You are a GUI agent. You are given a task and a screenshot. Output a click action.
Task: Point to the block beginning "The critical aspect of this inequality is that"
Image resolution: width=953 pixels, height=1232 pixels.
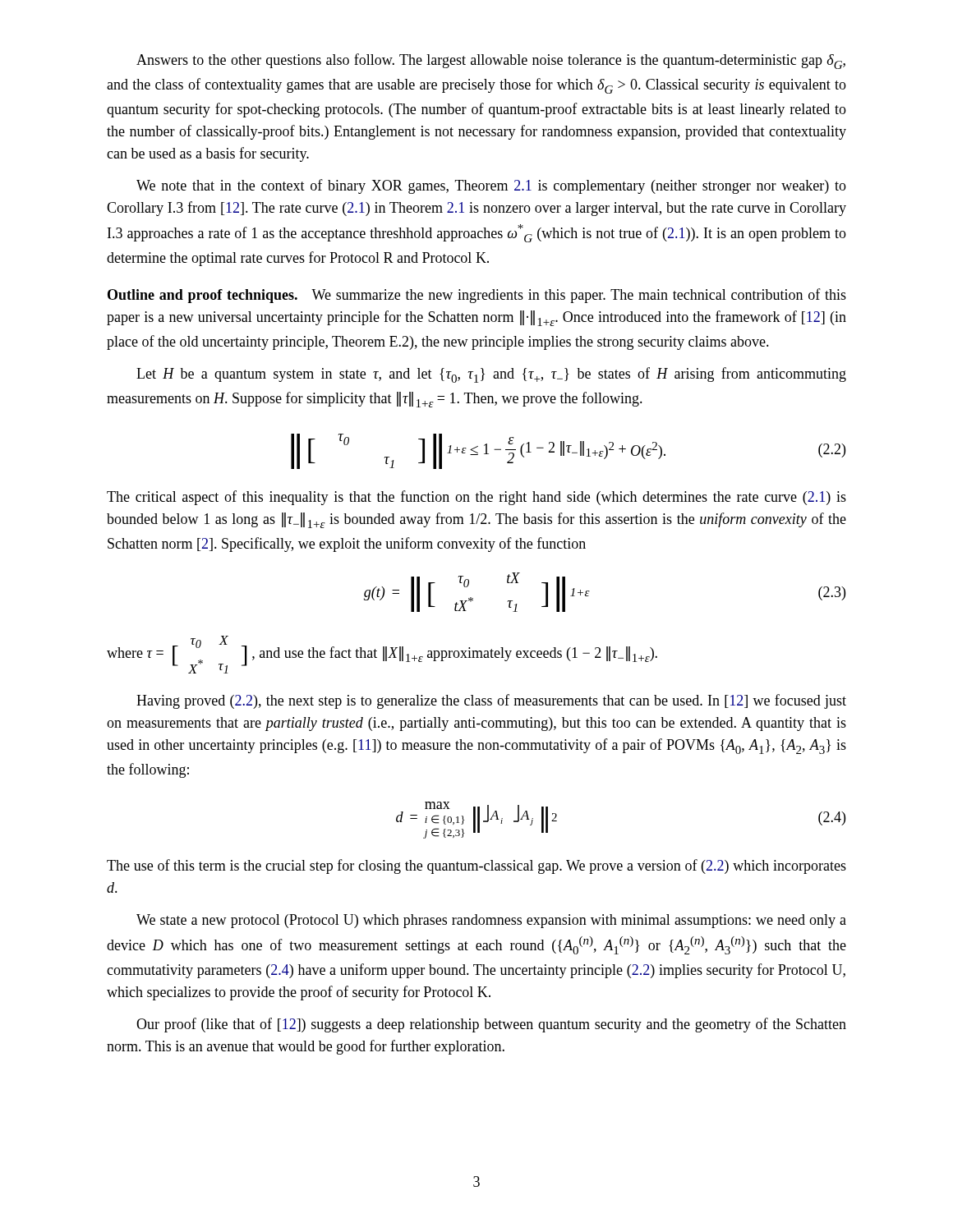point(476,521)
